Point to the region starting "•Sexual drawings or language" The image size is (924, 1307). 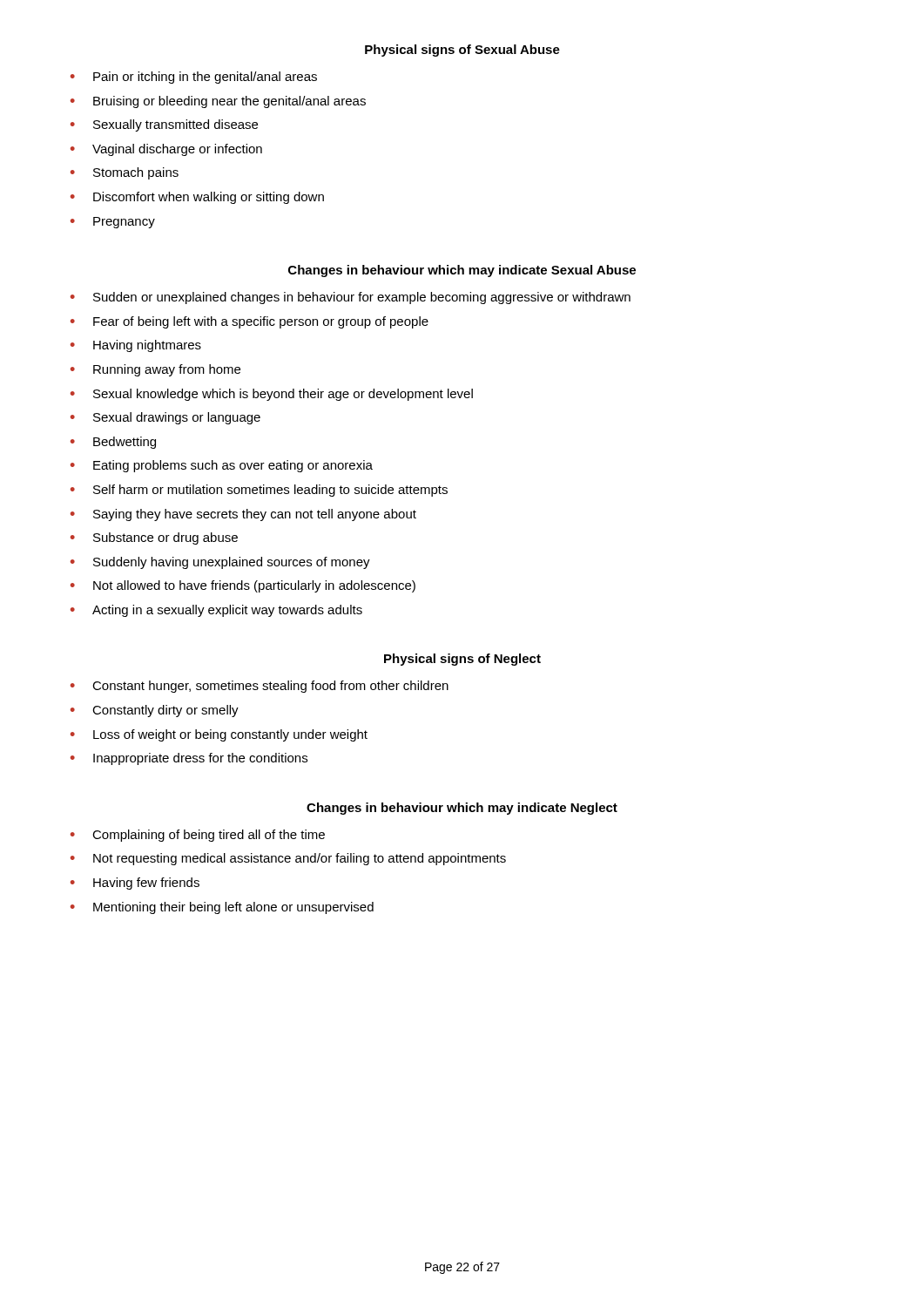pos(165,418)
